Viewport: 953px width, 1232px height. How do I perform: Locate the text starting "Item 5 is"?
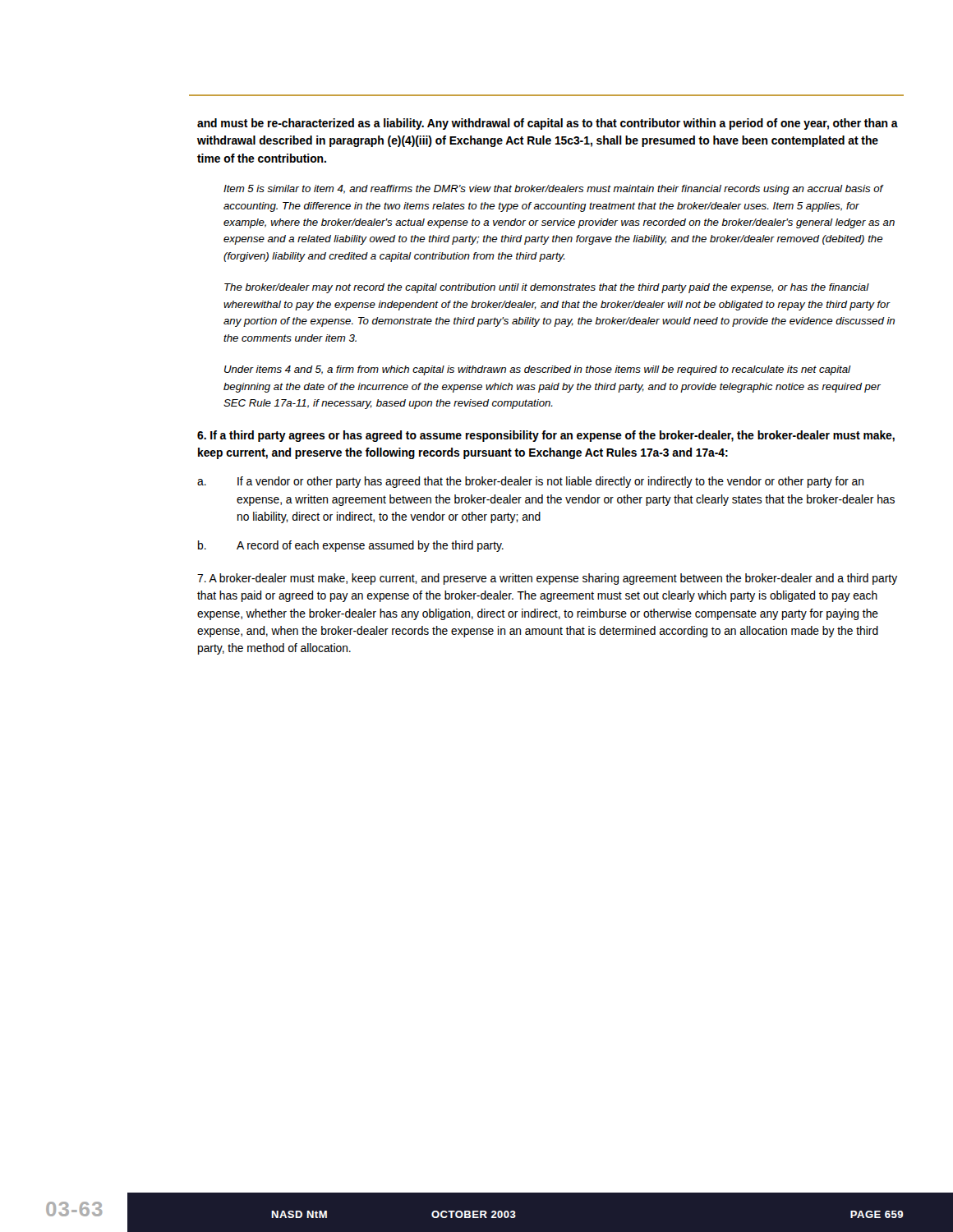click(x=559, y=222)
